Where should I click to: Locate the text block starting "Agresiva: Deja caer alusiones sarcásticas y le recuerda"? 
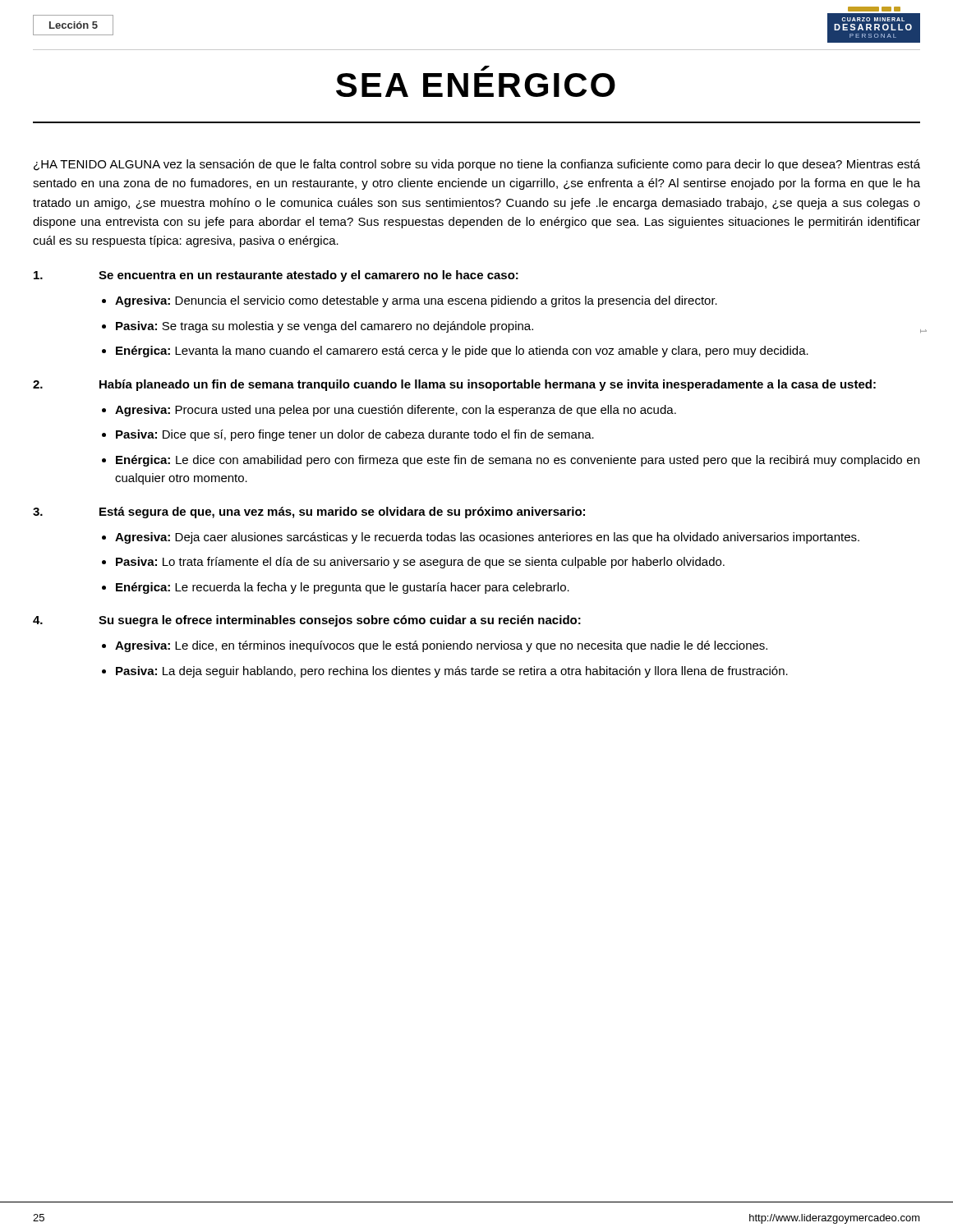488,537
